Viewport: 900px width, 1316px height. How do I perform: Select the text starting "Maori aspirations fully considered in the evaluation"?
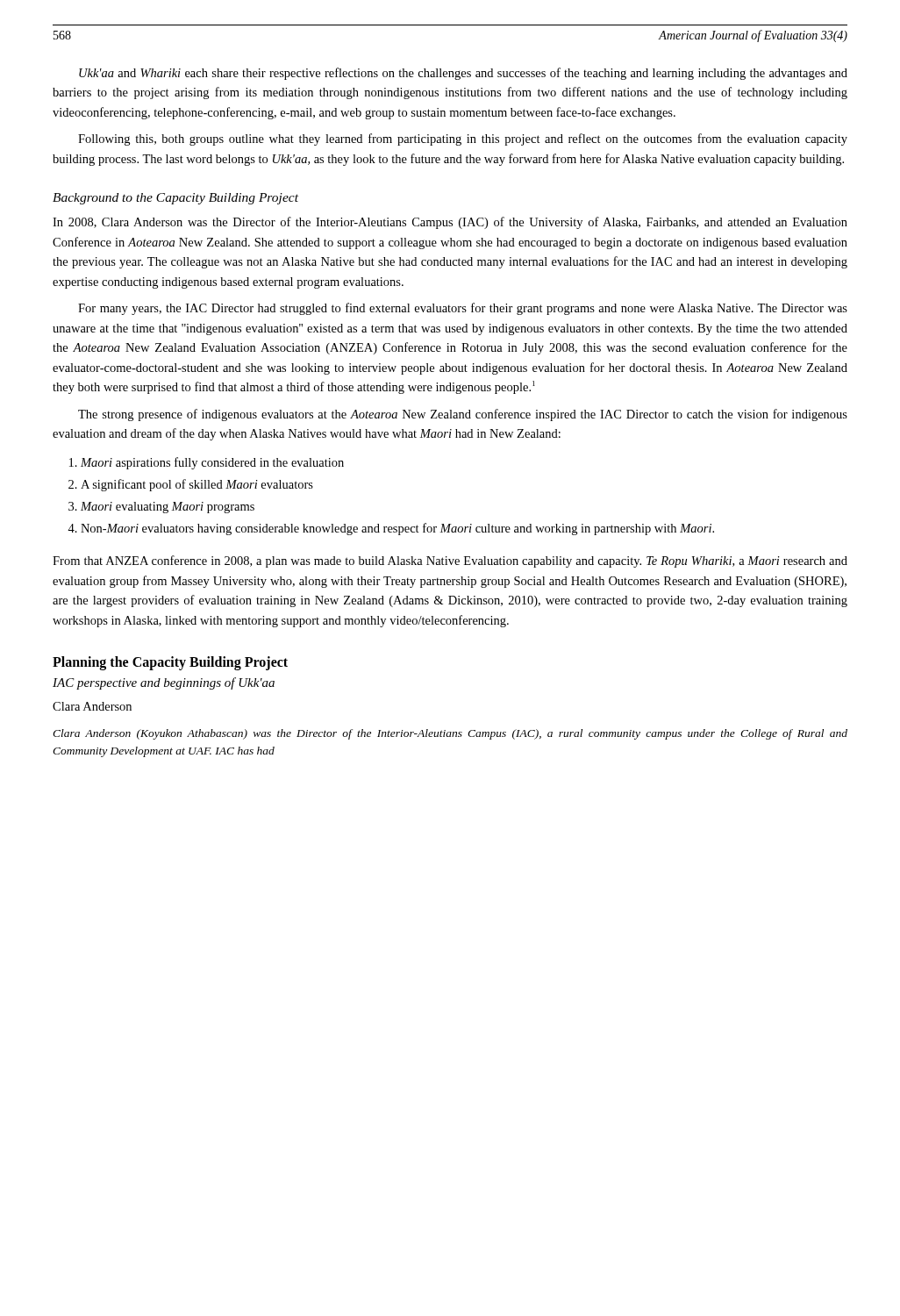[x=212, y=462]
